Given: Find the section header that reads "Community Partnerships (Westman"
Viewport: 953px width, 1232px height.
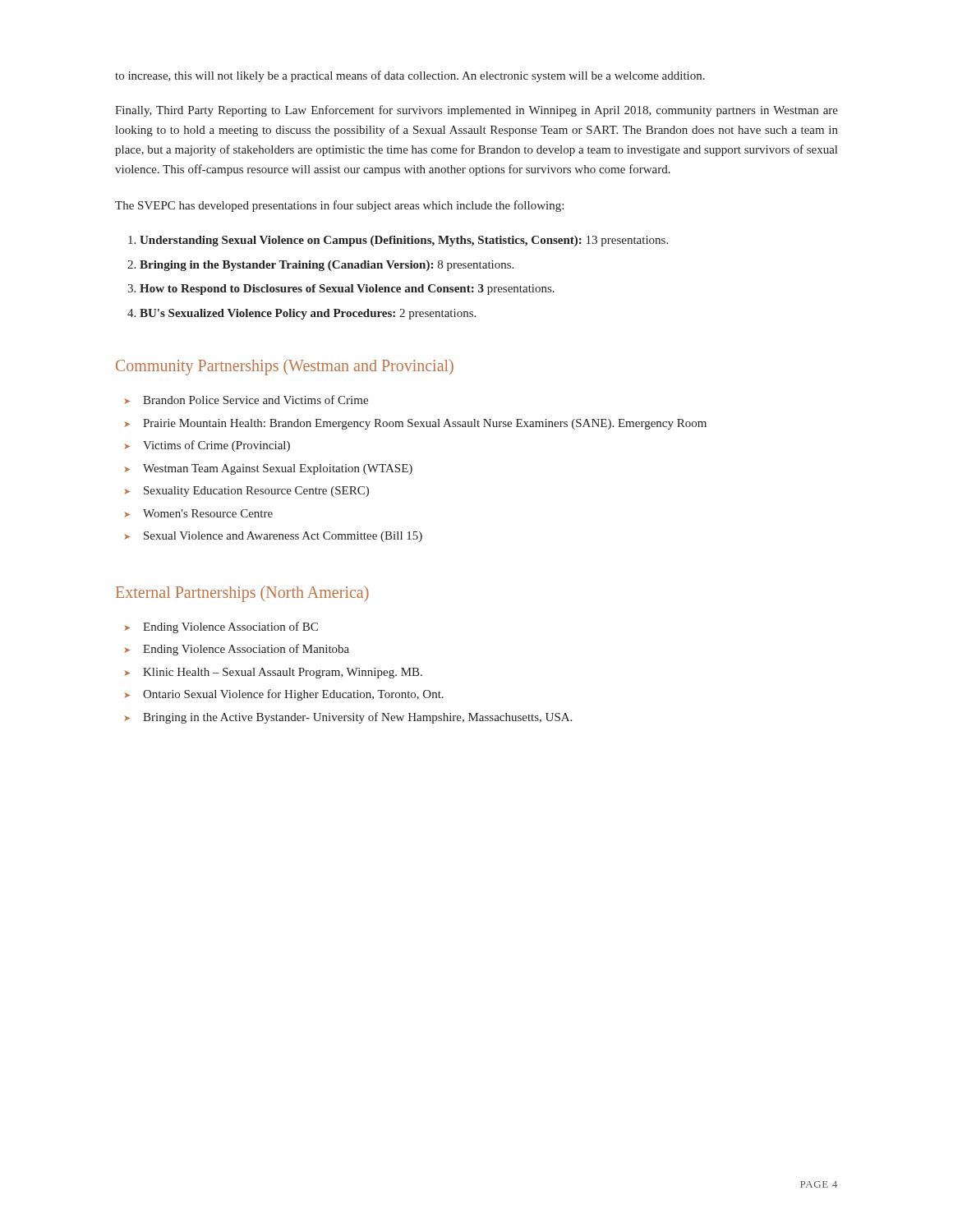Looking at the screenshot, I should 285,365.
